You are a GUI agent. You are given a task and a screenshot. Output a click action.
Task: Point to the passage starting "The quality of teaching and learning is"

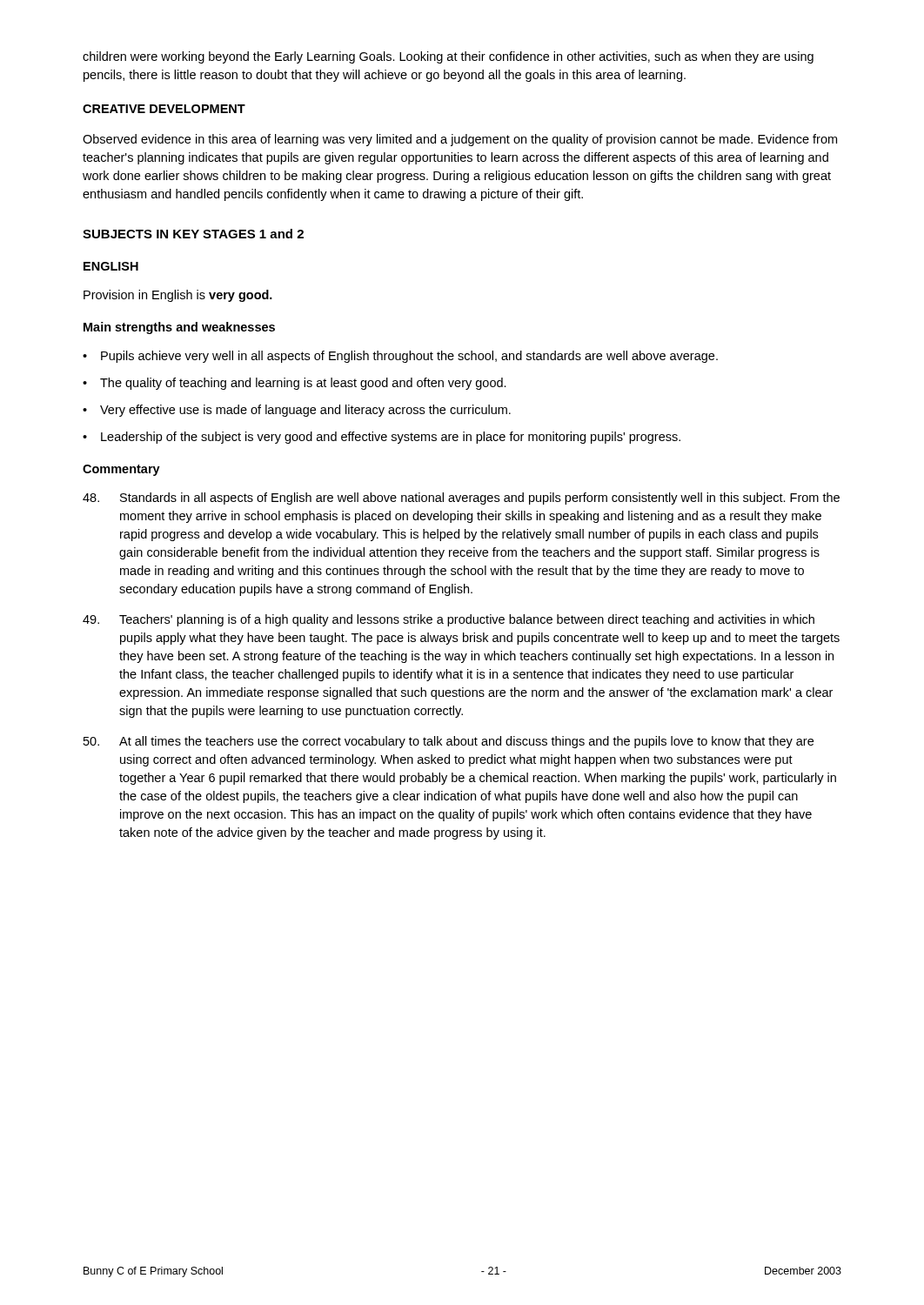coord(462,383)
